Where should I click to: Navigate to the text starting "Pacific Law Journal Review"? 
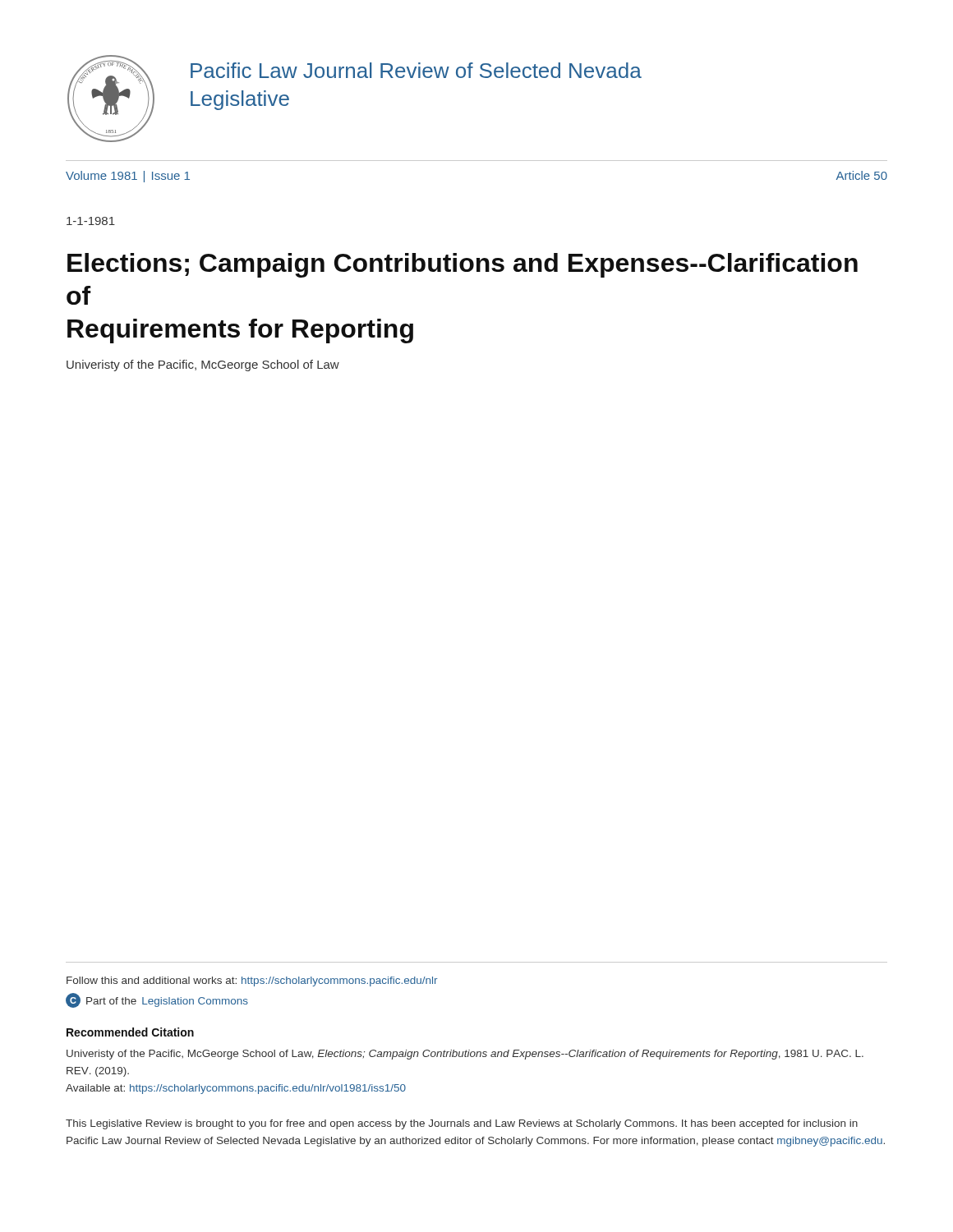click(x=415, y=85)
